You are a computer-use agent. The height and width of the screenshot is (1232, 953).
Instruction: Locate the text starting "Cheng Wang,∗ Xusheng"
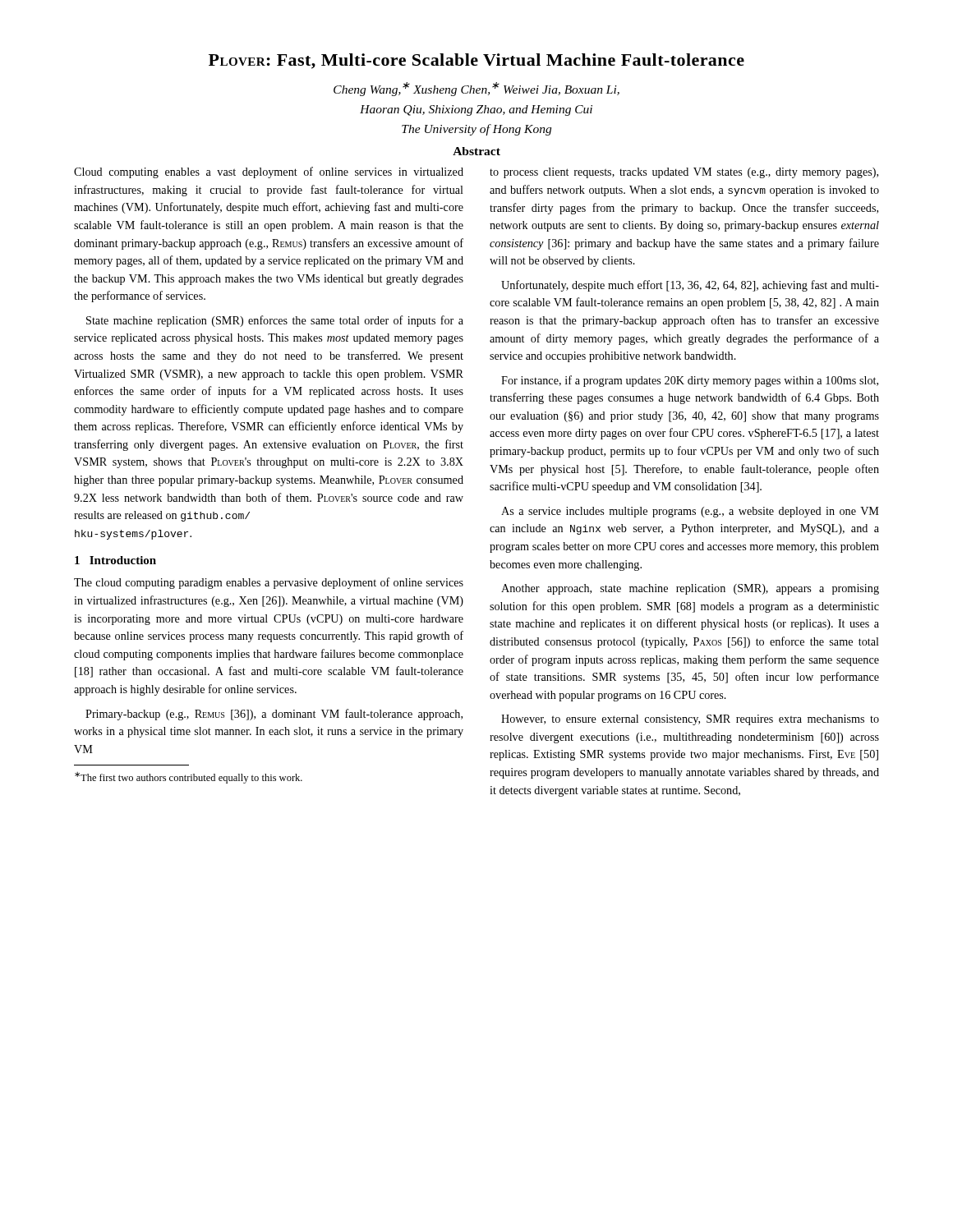(476, 108)
